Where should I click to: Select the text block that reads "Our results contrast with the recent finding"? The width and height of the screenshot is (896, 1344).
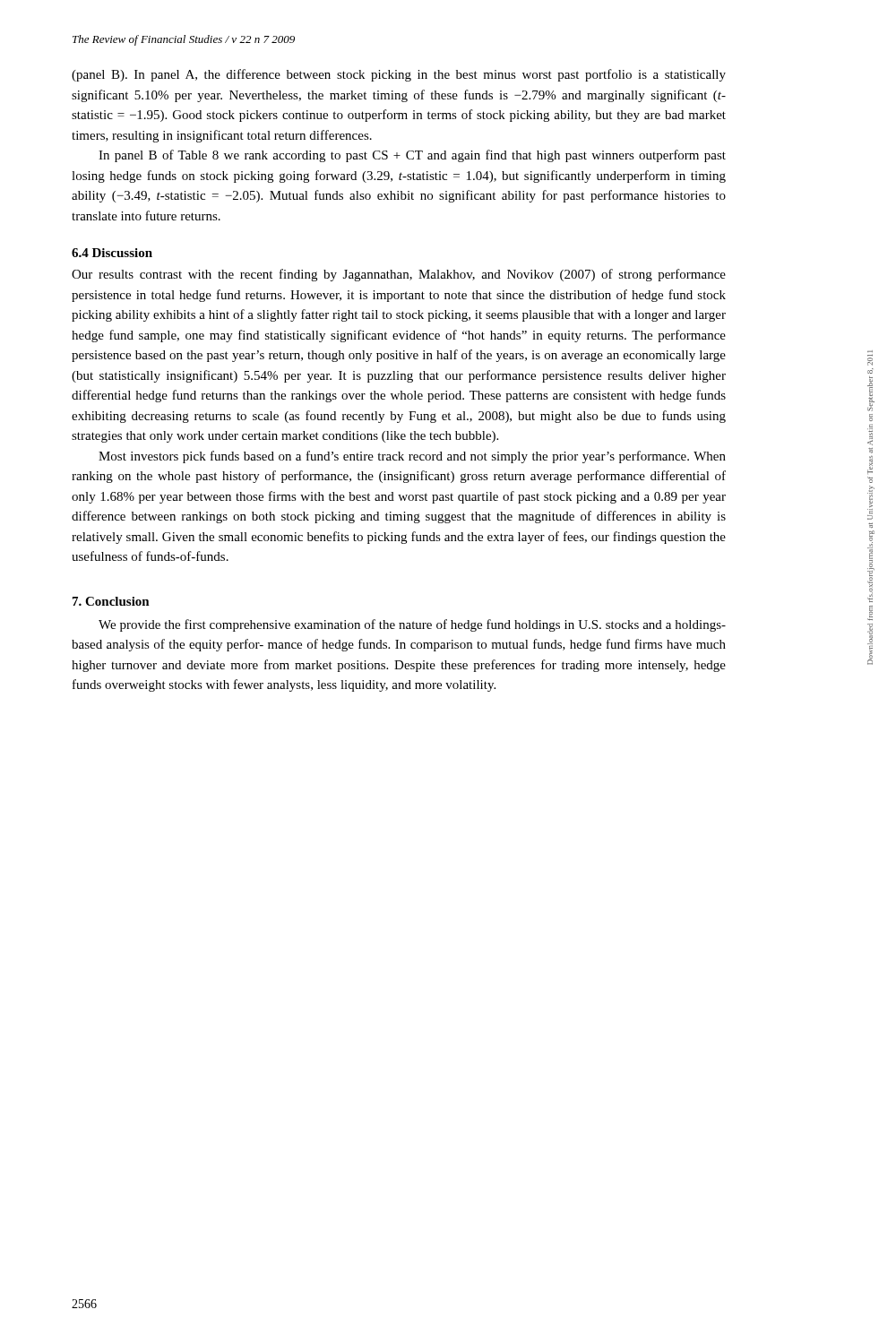(x=399, y=355)
